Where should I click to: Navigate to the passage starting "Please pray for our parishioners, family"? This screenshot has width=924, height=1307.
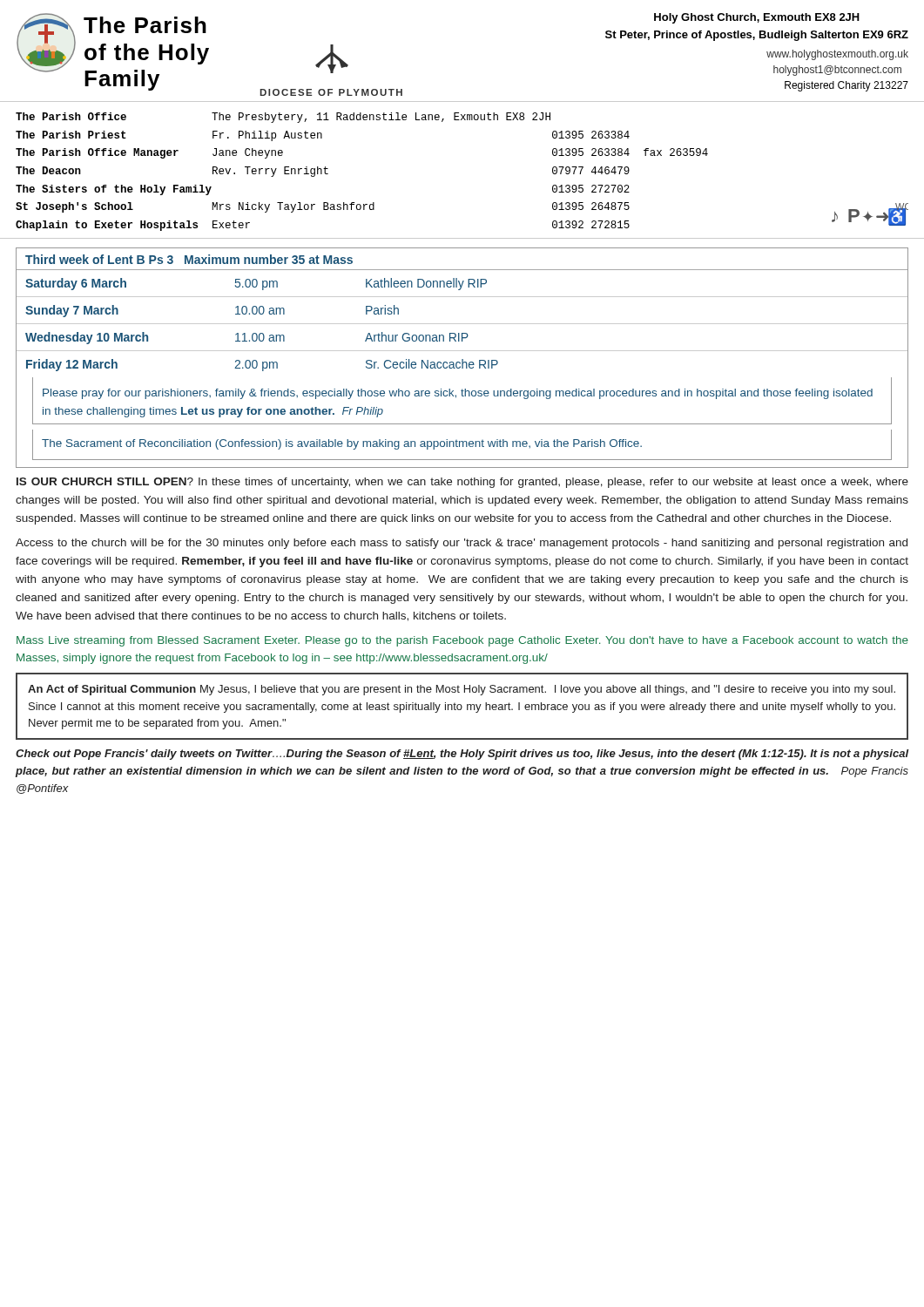[457, 402]
